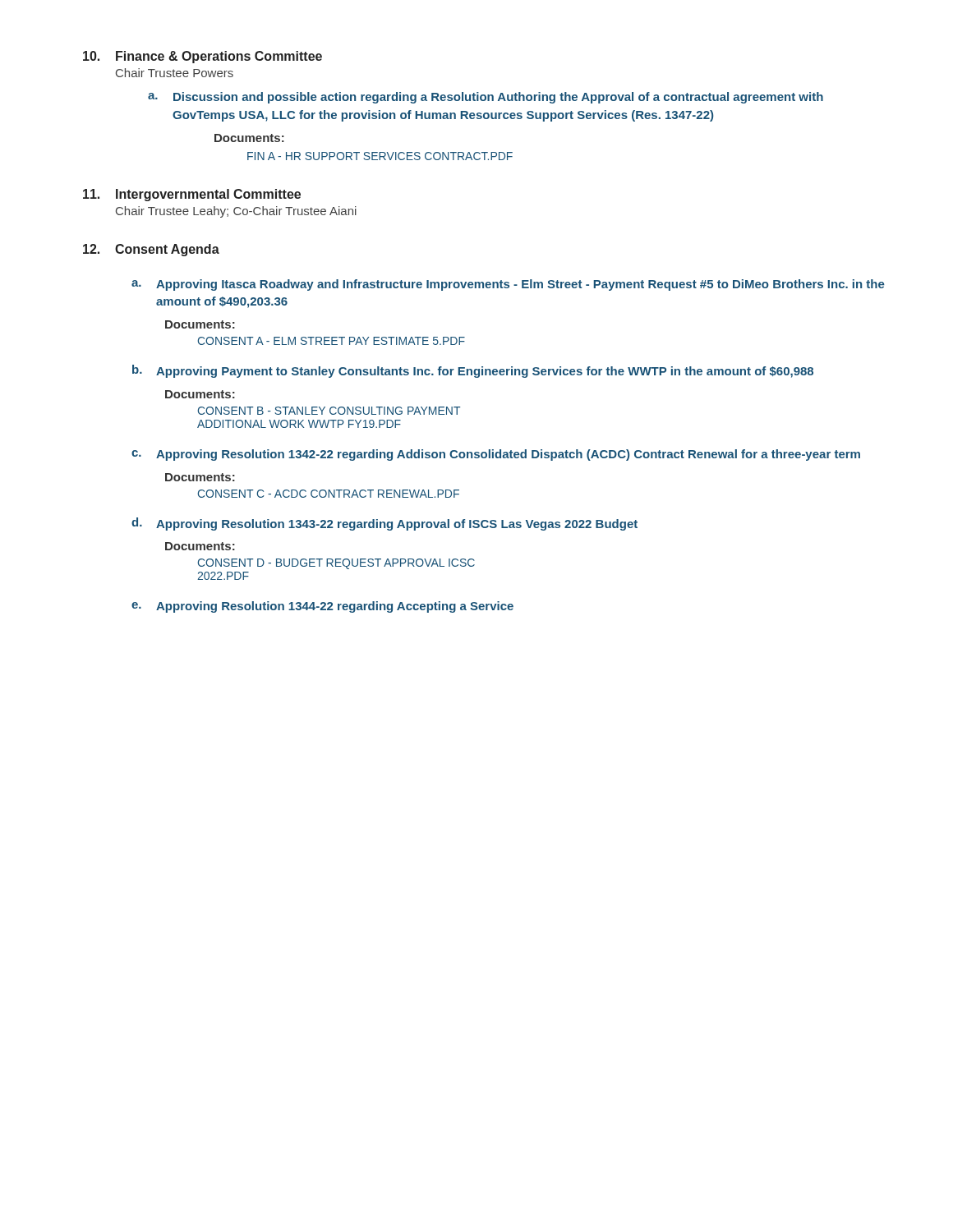This screenshot has height=1232, width=953.
Task: Locate the element starting "CONSENT D - BUDGET"
Action: pyautogui.click(x=336, y=569)
